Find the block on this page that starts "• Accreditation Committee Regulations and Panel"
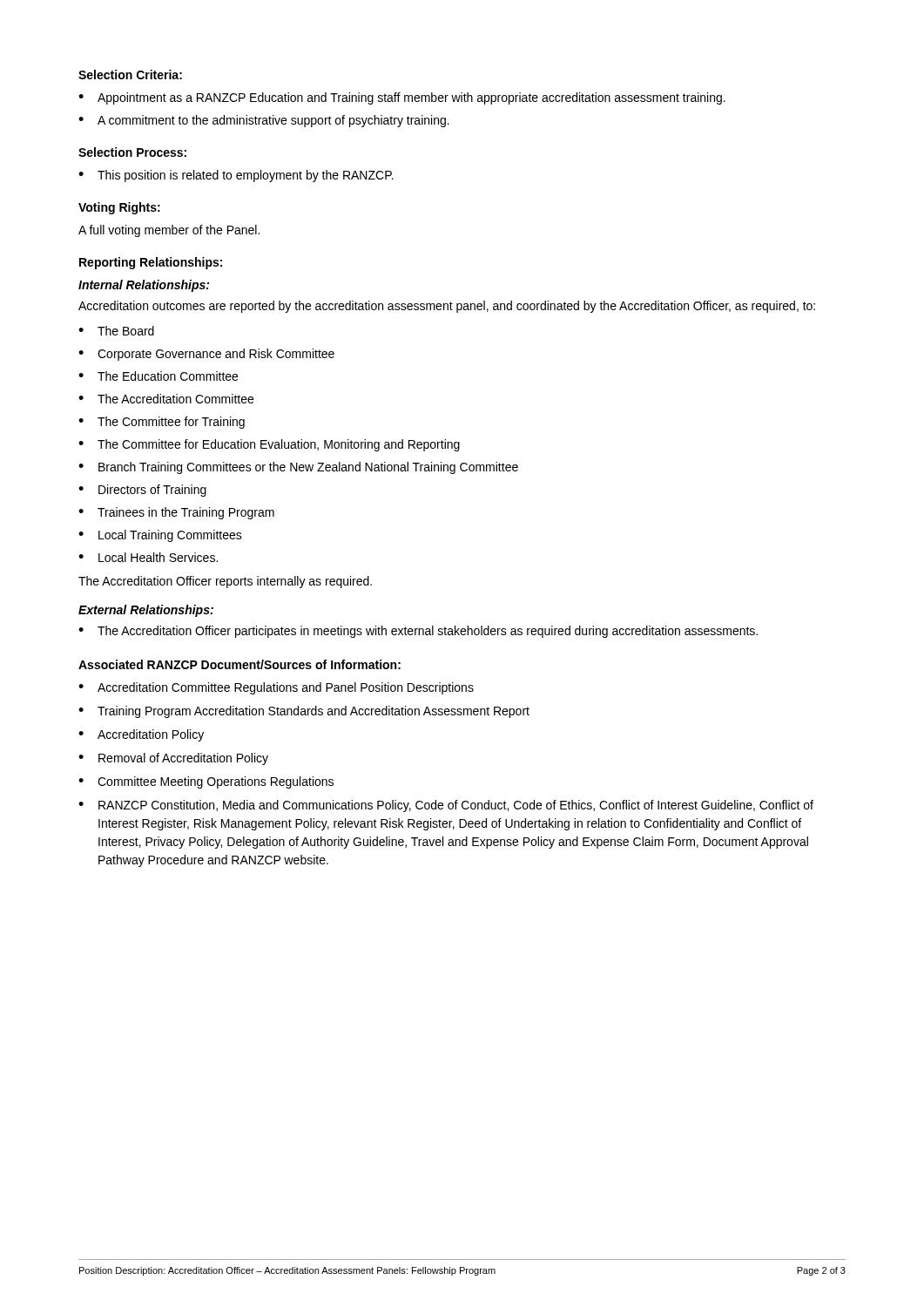This screenshot has height=1307, width=924. [462, 688]
